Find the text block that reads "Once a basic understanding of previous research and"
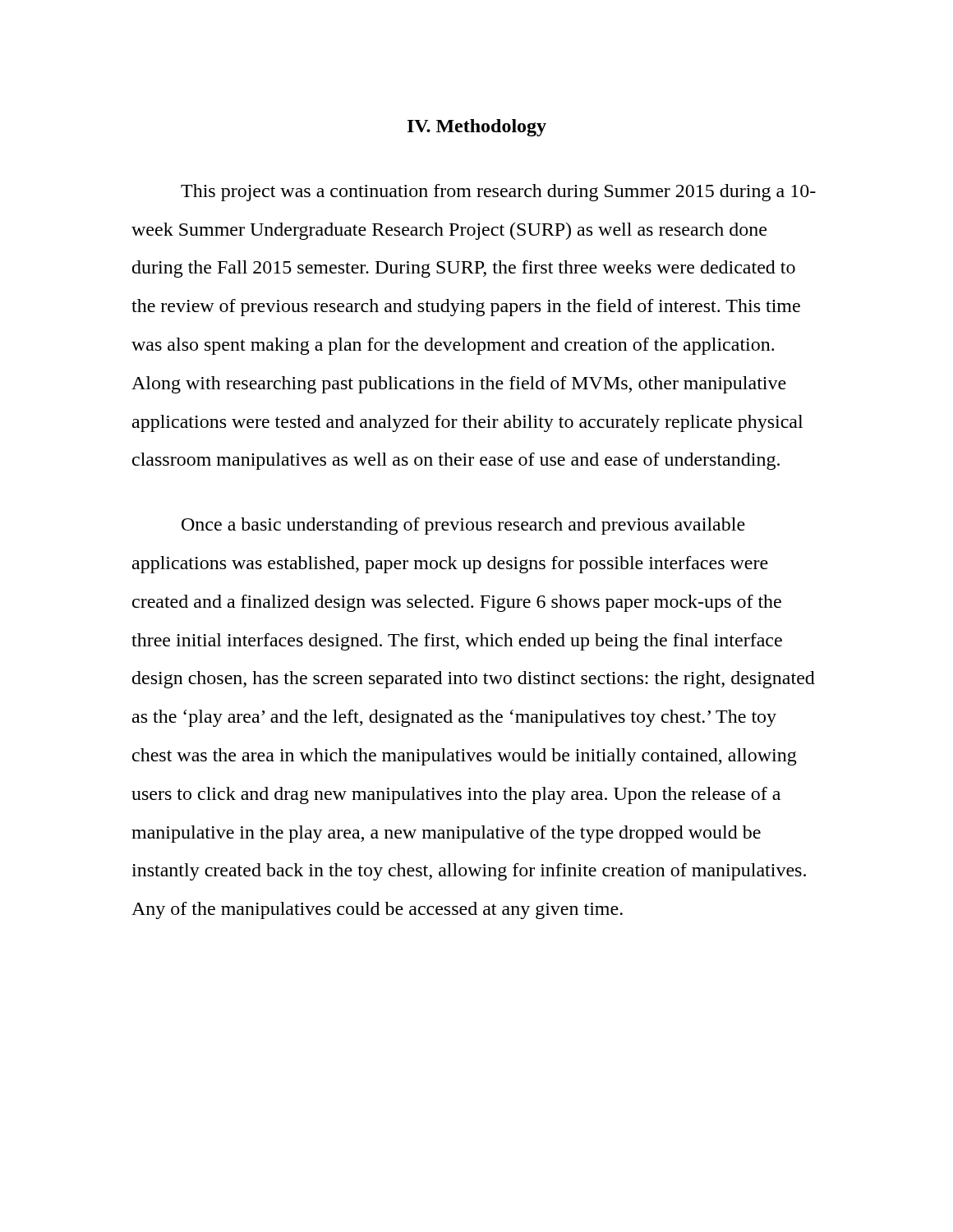Viewport: 953px width, 1232px height. [473, 716]
